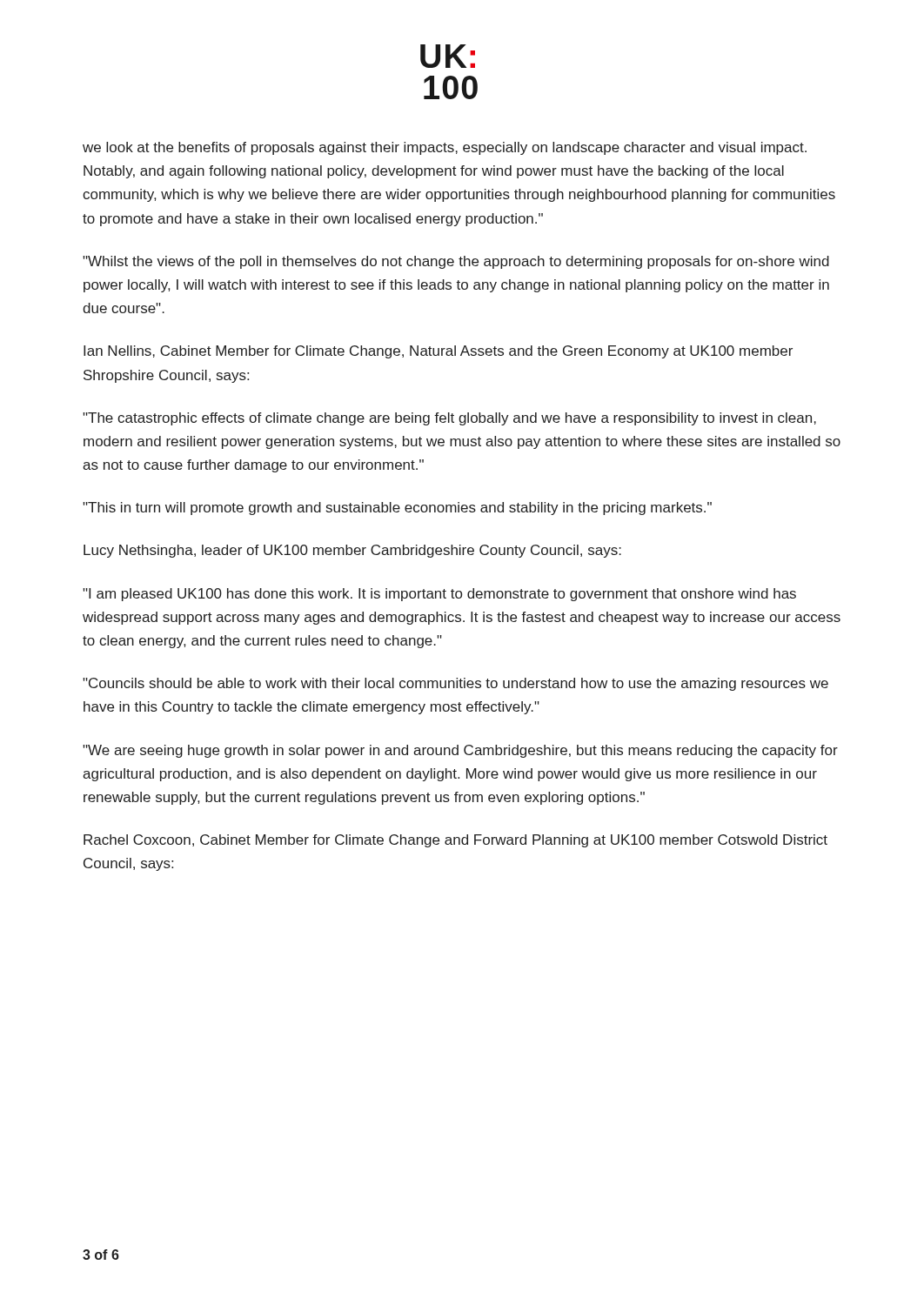Viewport: 924px width, 1305px height.
Task: Click on the text block that reads ""Councils should be able"
Action: pyautogui.click(x=456, y=695)
